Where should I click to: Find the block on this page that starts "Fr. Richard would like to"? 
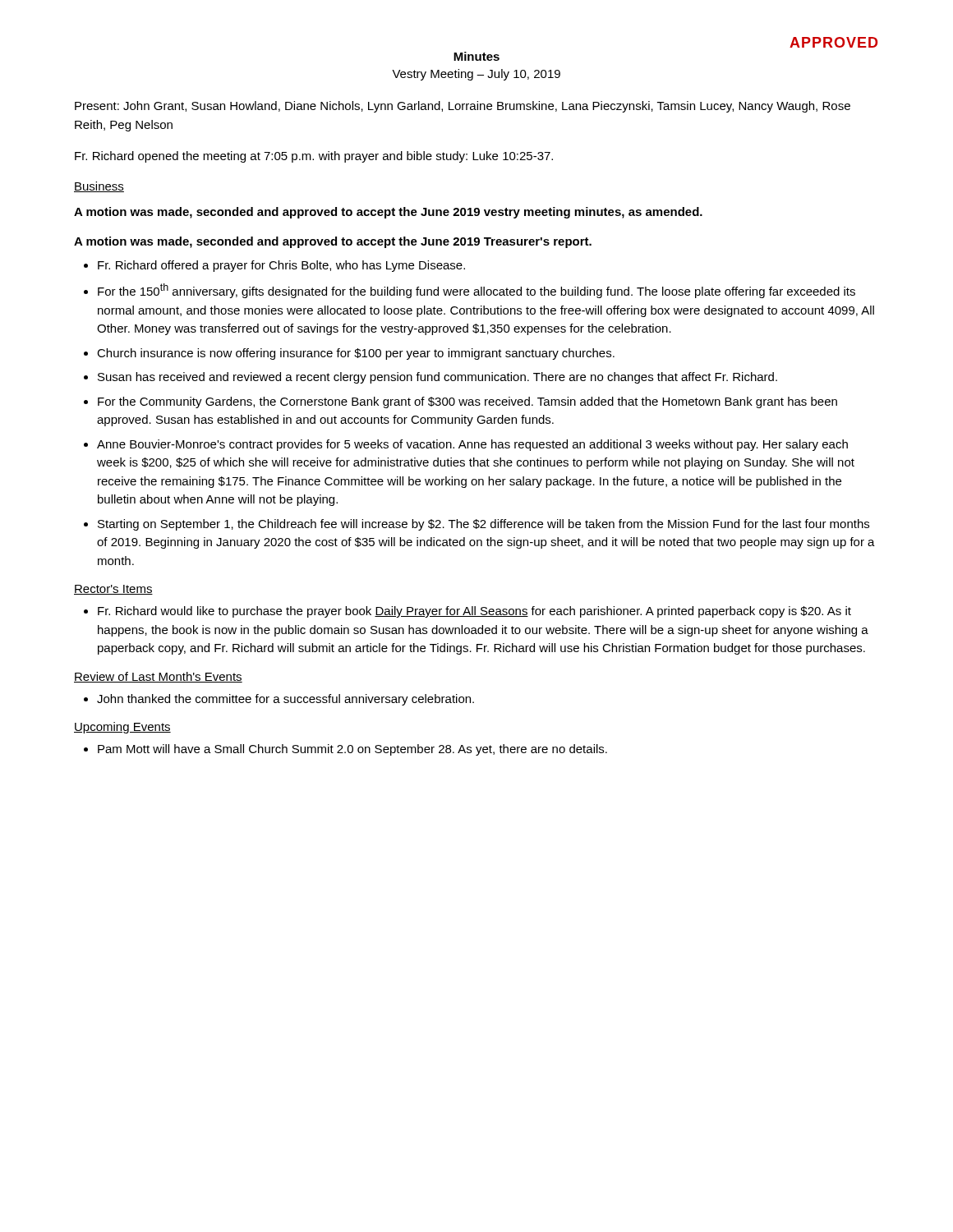[x=483, y=629]
